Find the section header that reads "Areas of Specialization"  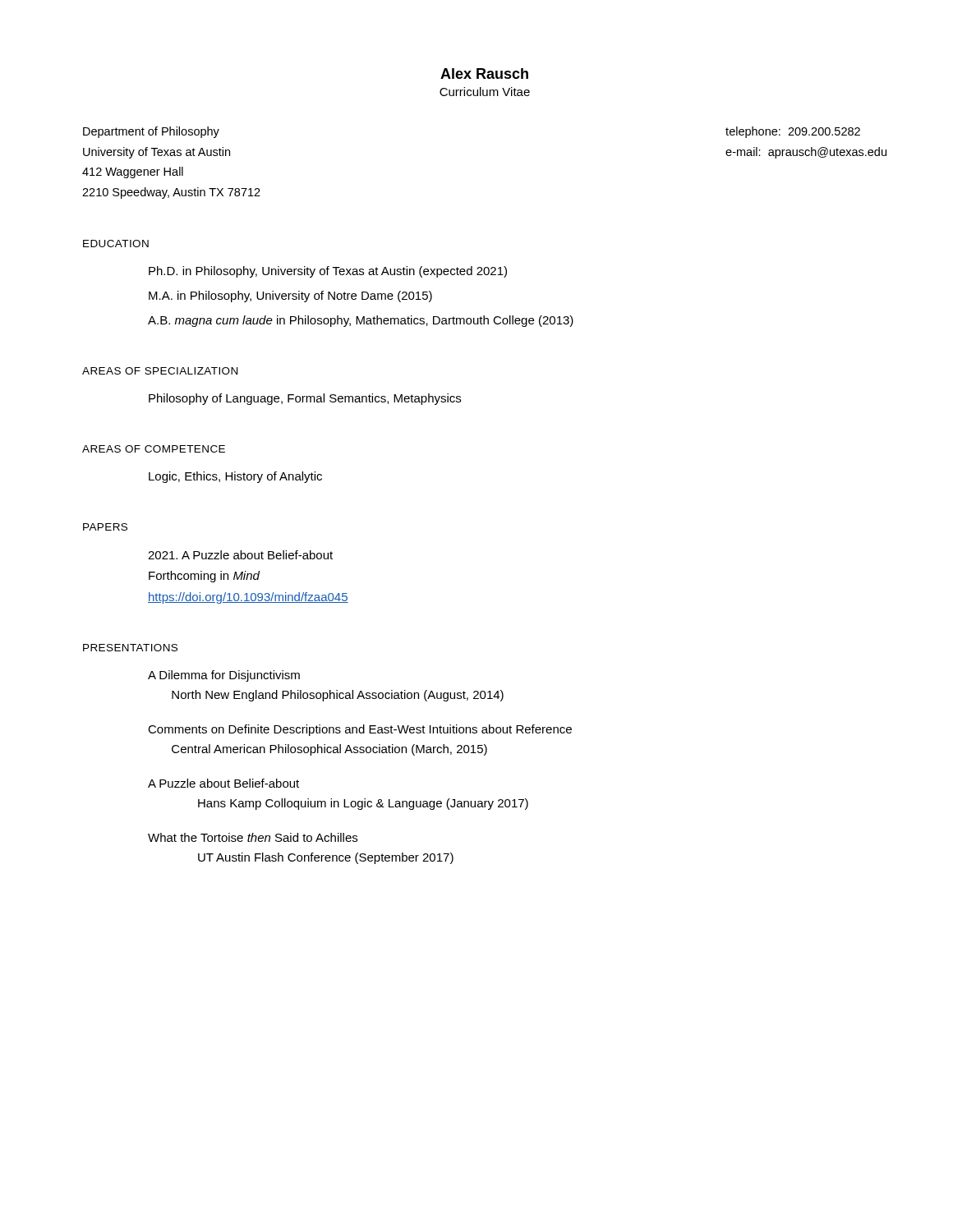click(x=160, y=370)
